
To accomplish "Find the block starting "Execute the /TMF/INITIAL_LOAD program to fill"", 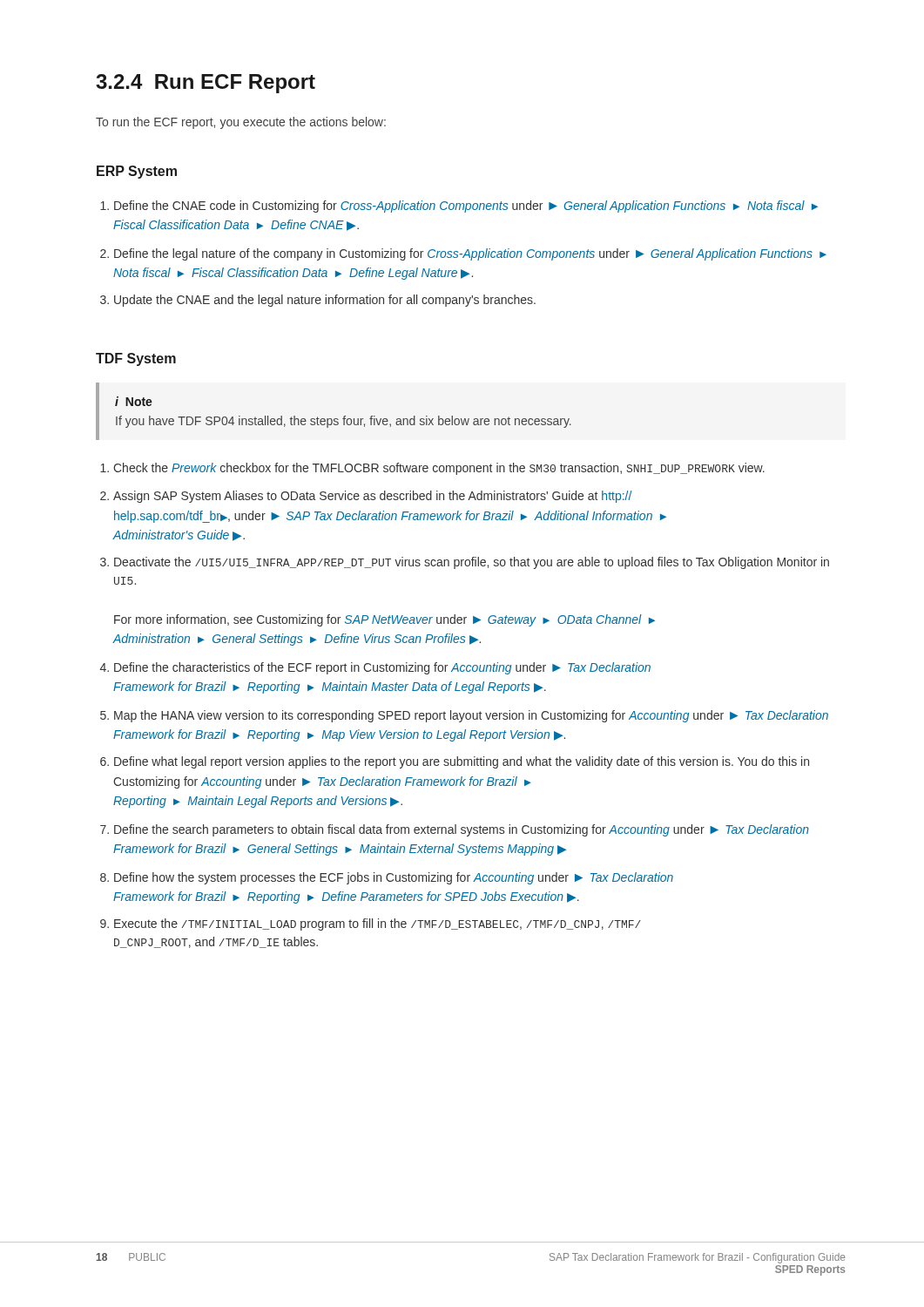I will point(377,933).
